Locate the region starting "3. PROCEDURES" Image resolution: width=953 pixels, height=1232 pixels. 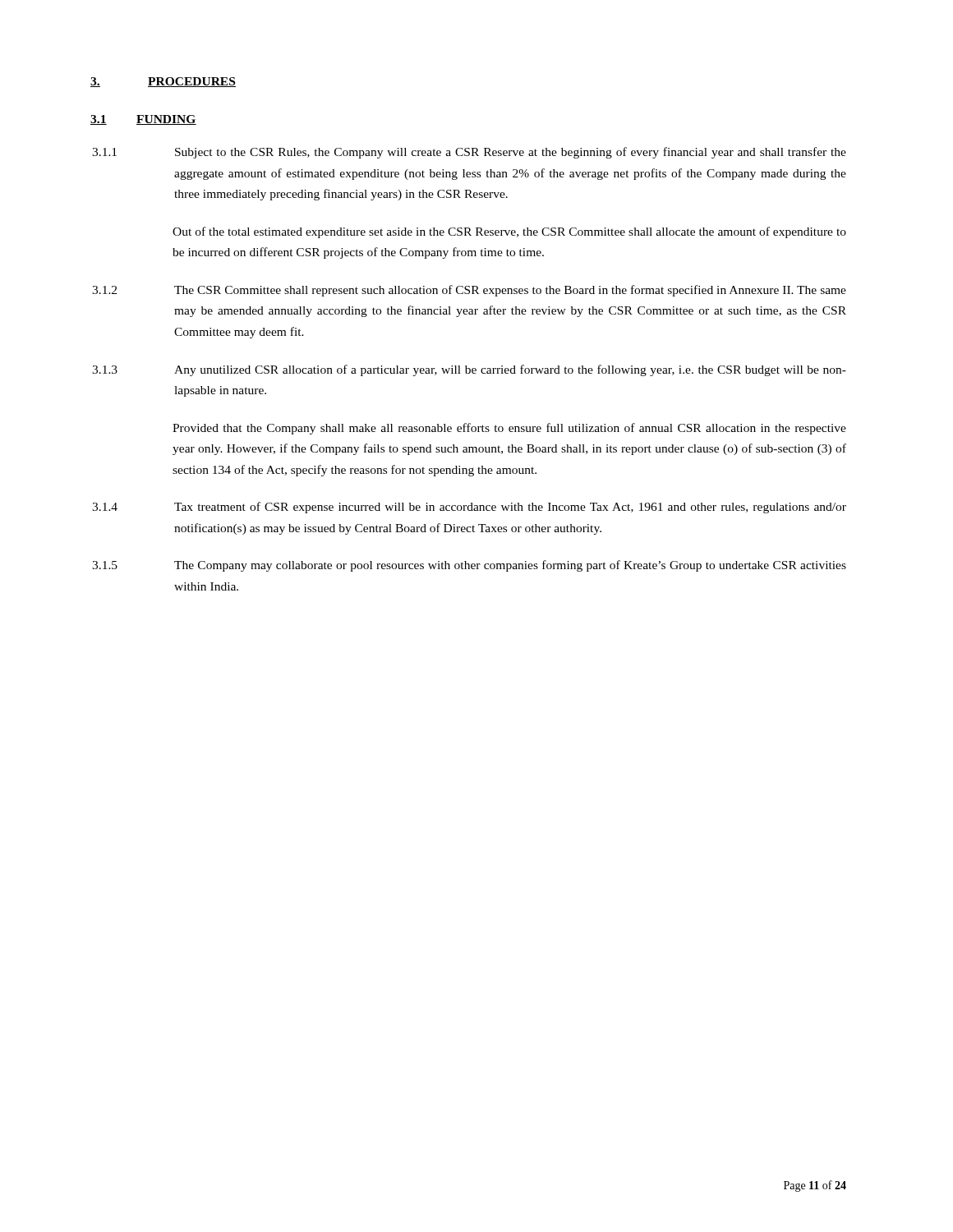[x=163, y=81]
